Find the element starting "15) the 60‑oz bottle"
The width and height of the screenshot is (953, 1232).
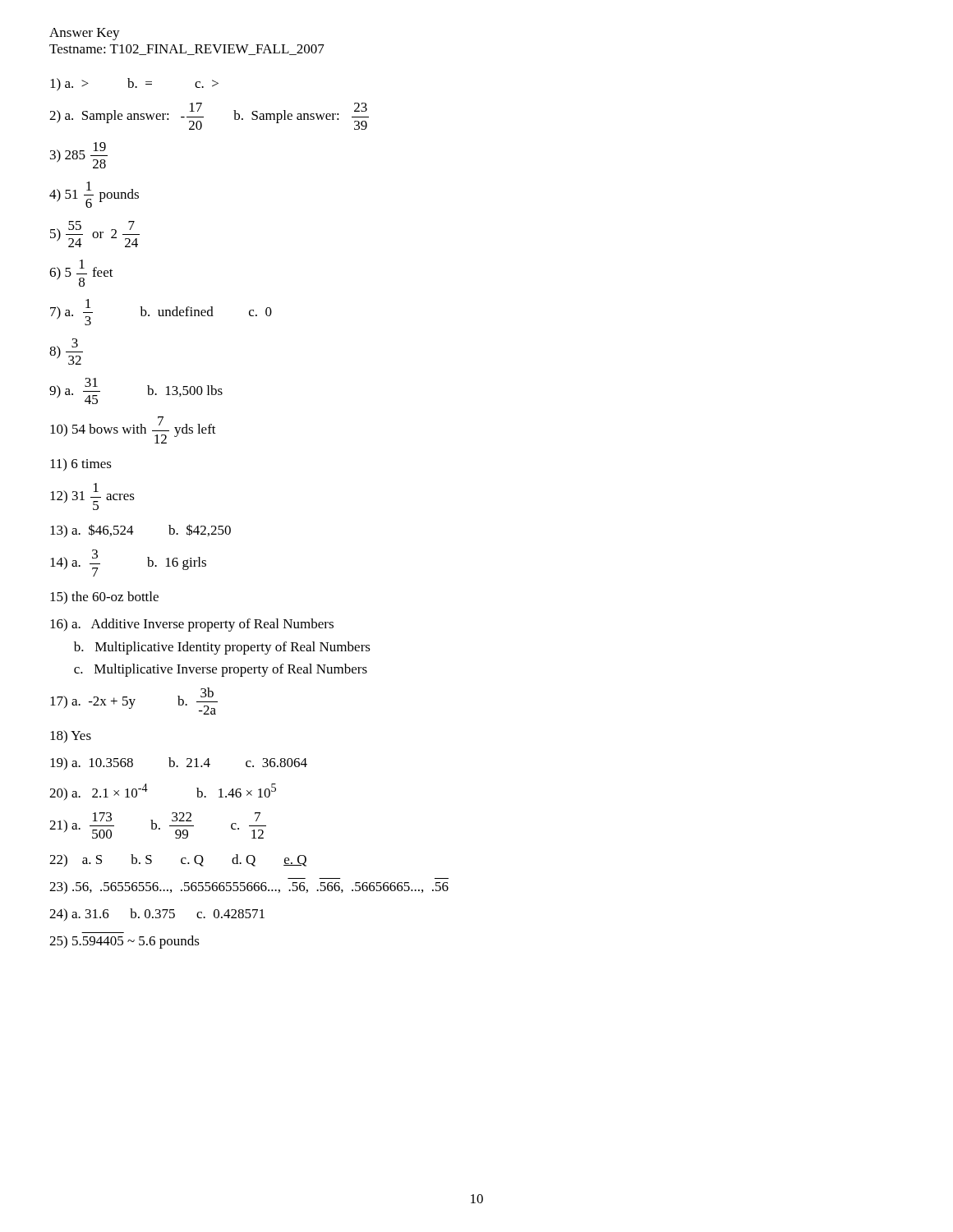pyautogui.click(x=104, y=597)
